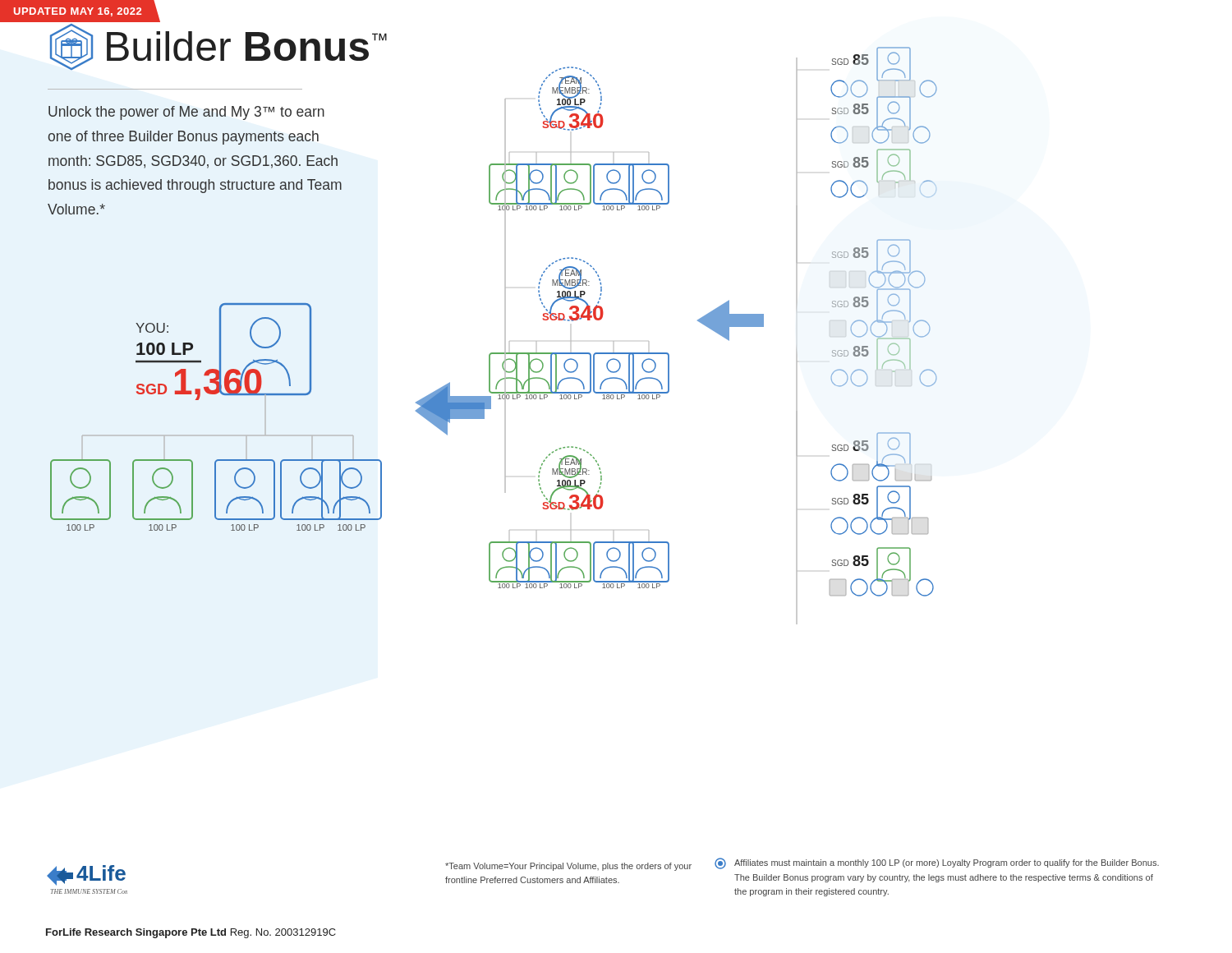Locate the block starting "Team Volume=Your Principal Volume, plus the"
The width and height of the screenshot is (1232, 953).
(568, 873)
